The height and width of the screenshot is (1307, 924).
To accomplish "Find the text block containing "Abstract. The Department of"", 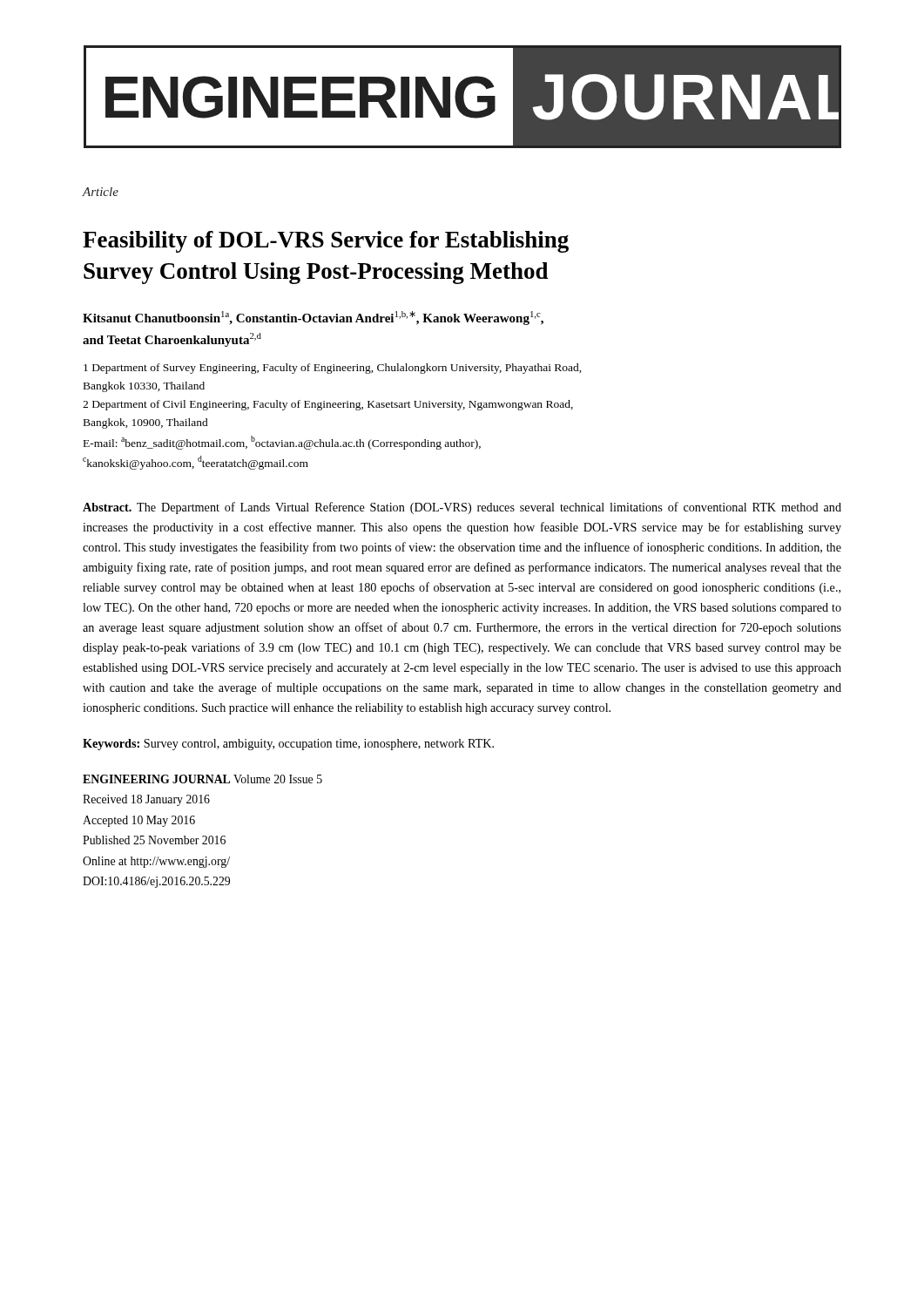I will (462, 607).
